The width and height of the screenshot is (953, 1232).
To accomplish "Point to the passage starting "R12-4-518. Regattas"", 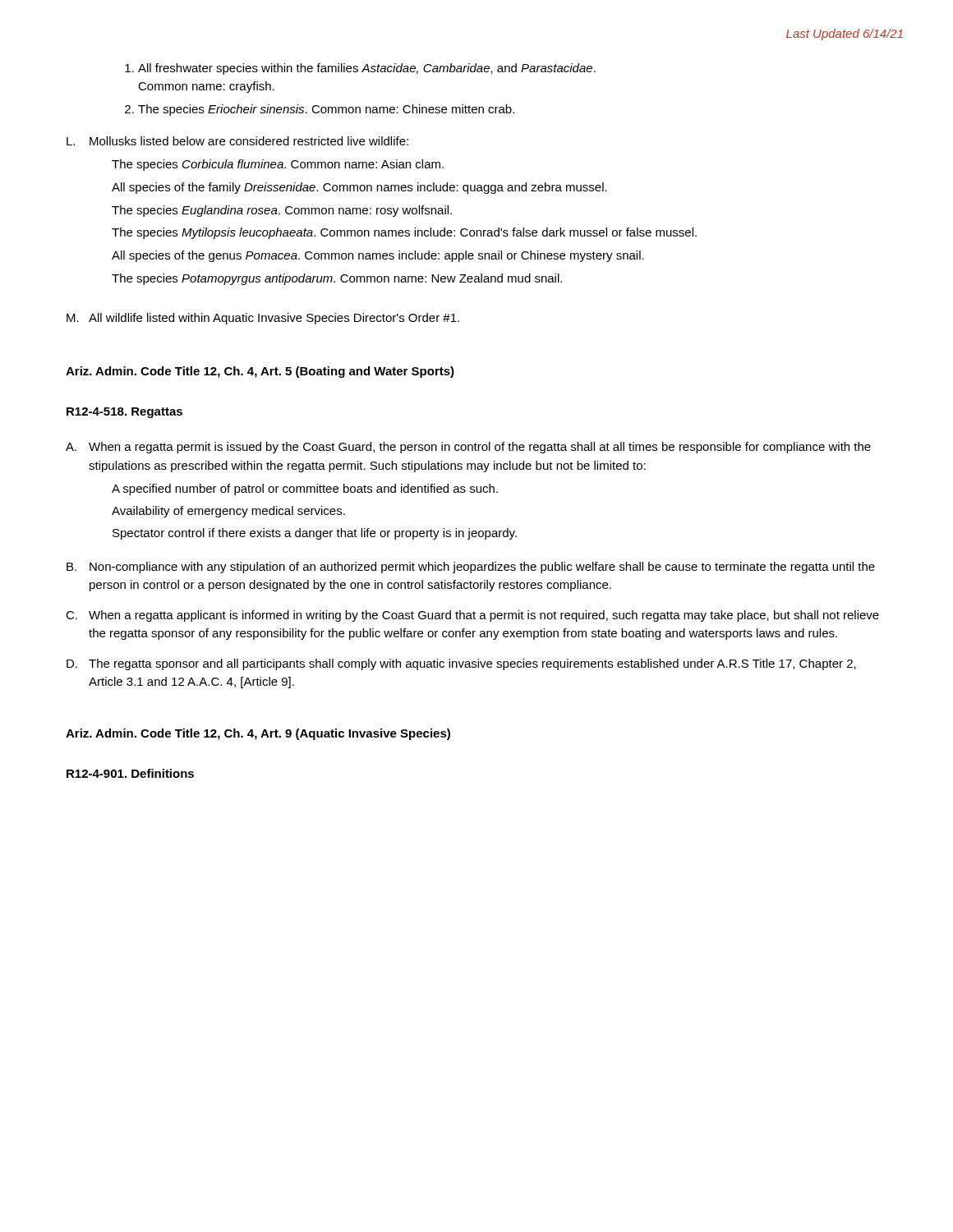I will point(124,411).
